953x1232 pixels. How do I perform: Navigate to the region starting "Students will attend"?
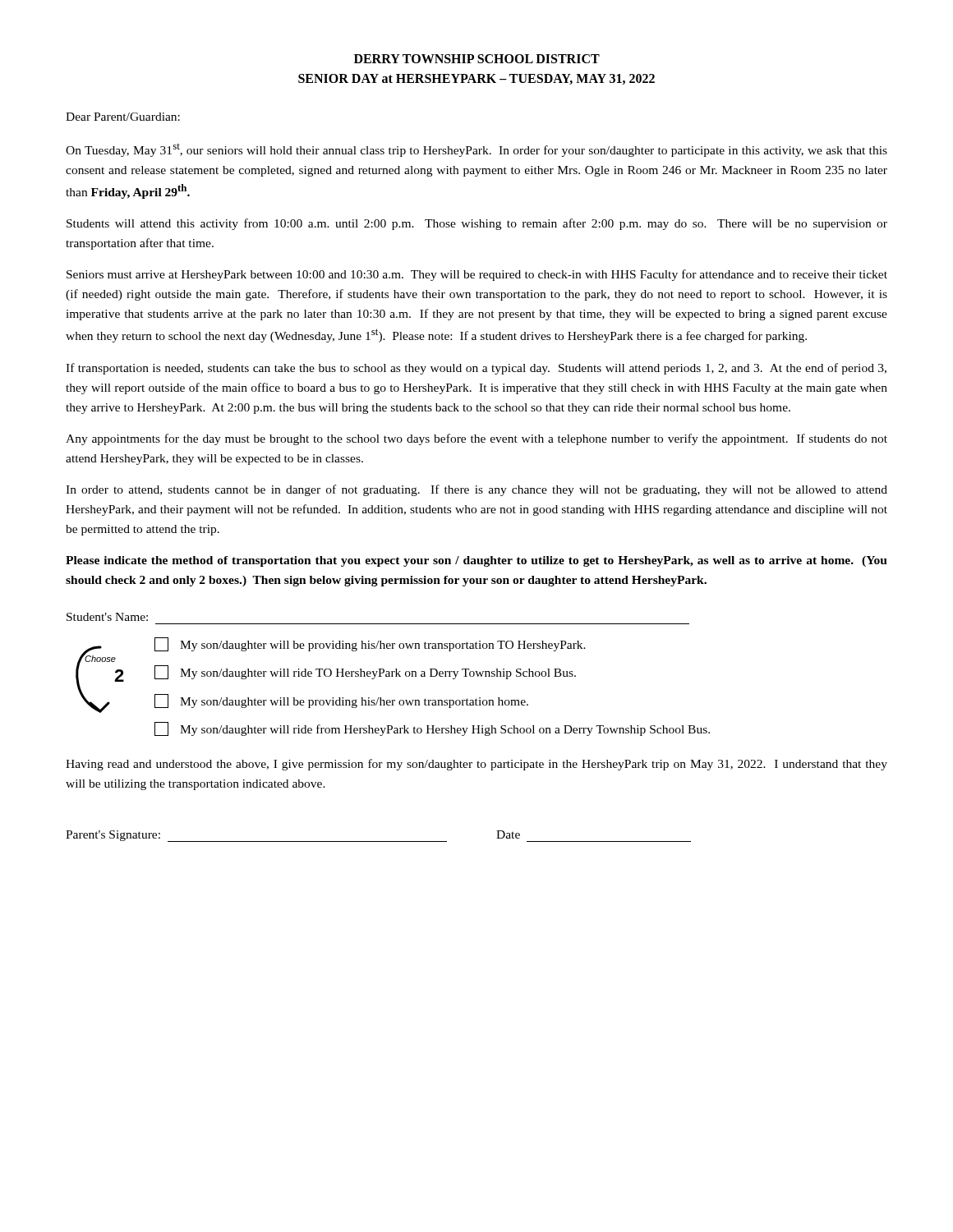476,233
